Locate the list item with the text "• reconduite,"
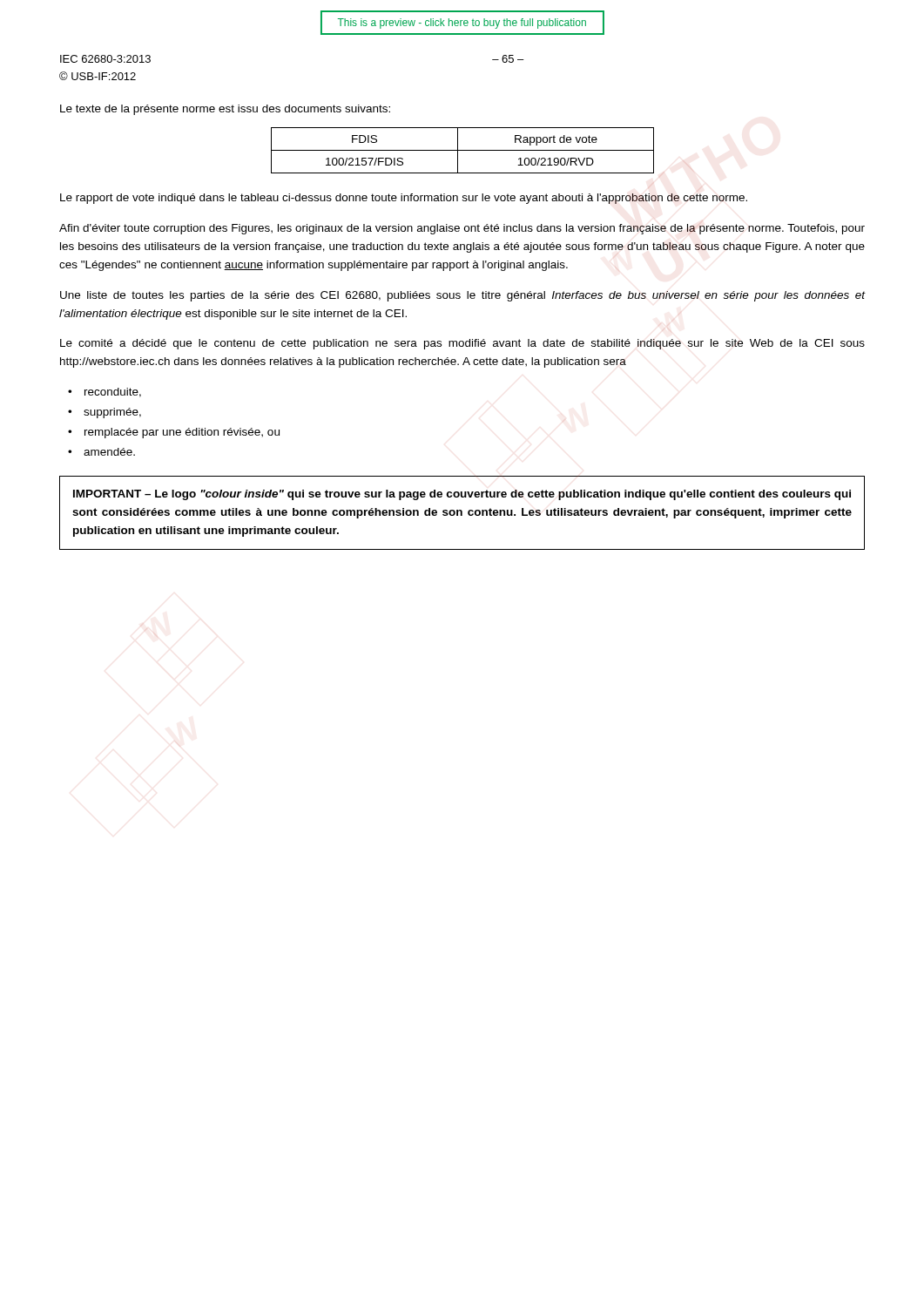This screenshot has height=1307, width=924. pyautogui.click(x=105, y=393)
